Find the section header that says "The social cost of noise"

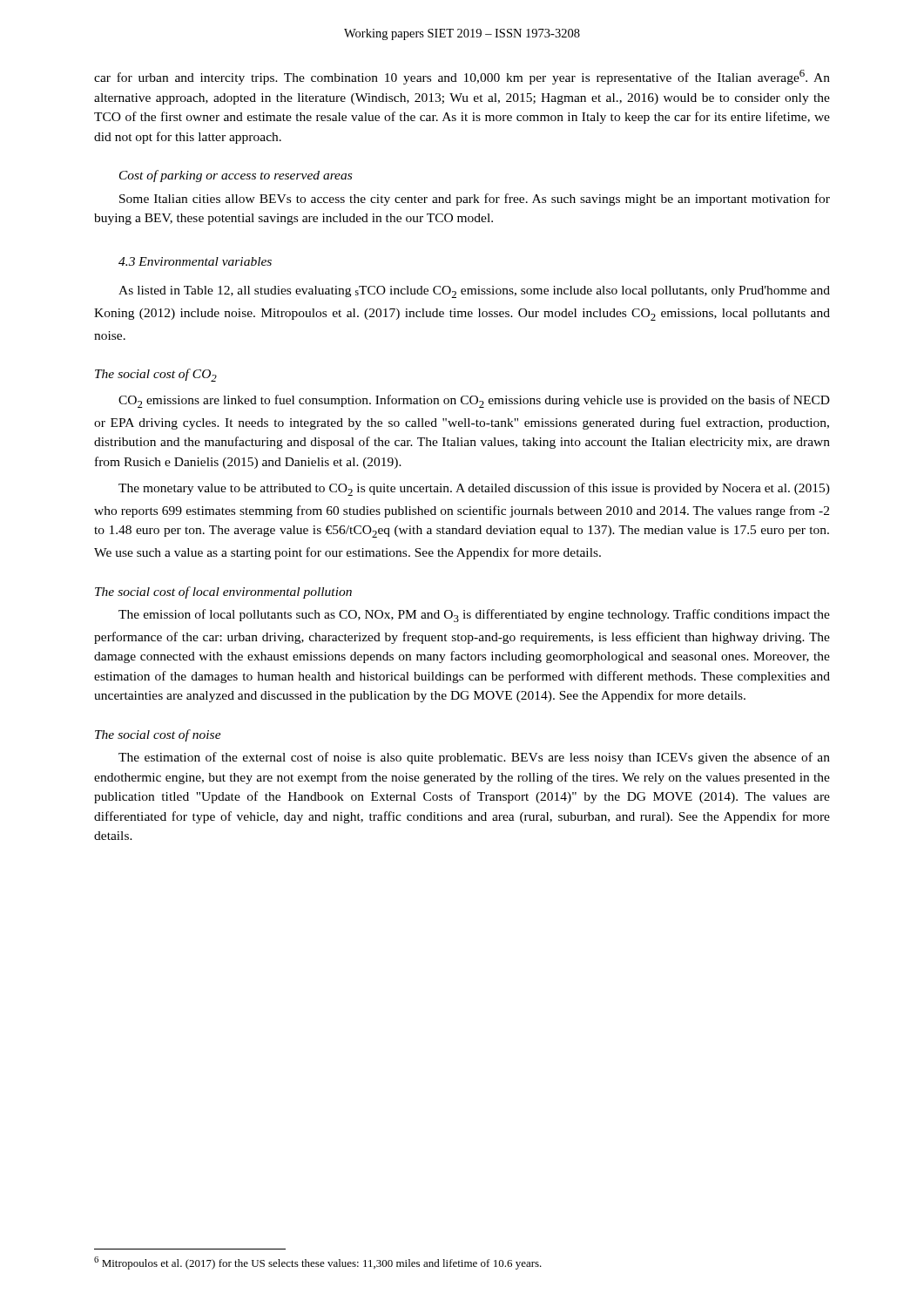(157, 734)
